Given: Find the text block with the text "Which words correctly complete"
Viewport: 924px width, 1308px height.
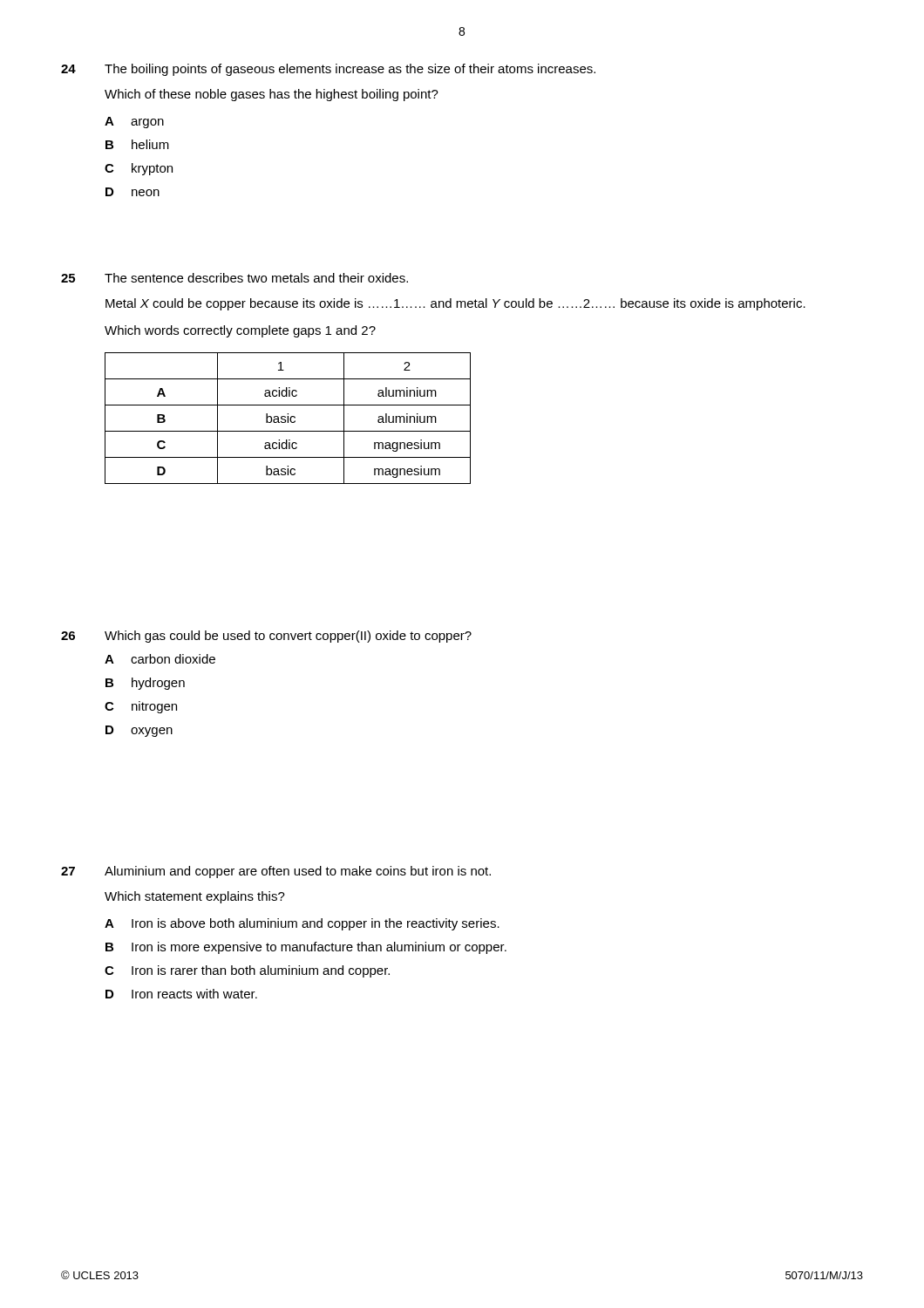Looking at the screenshot, I should pos(240,330).
